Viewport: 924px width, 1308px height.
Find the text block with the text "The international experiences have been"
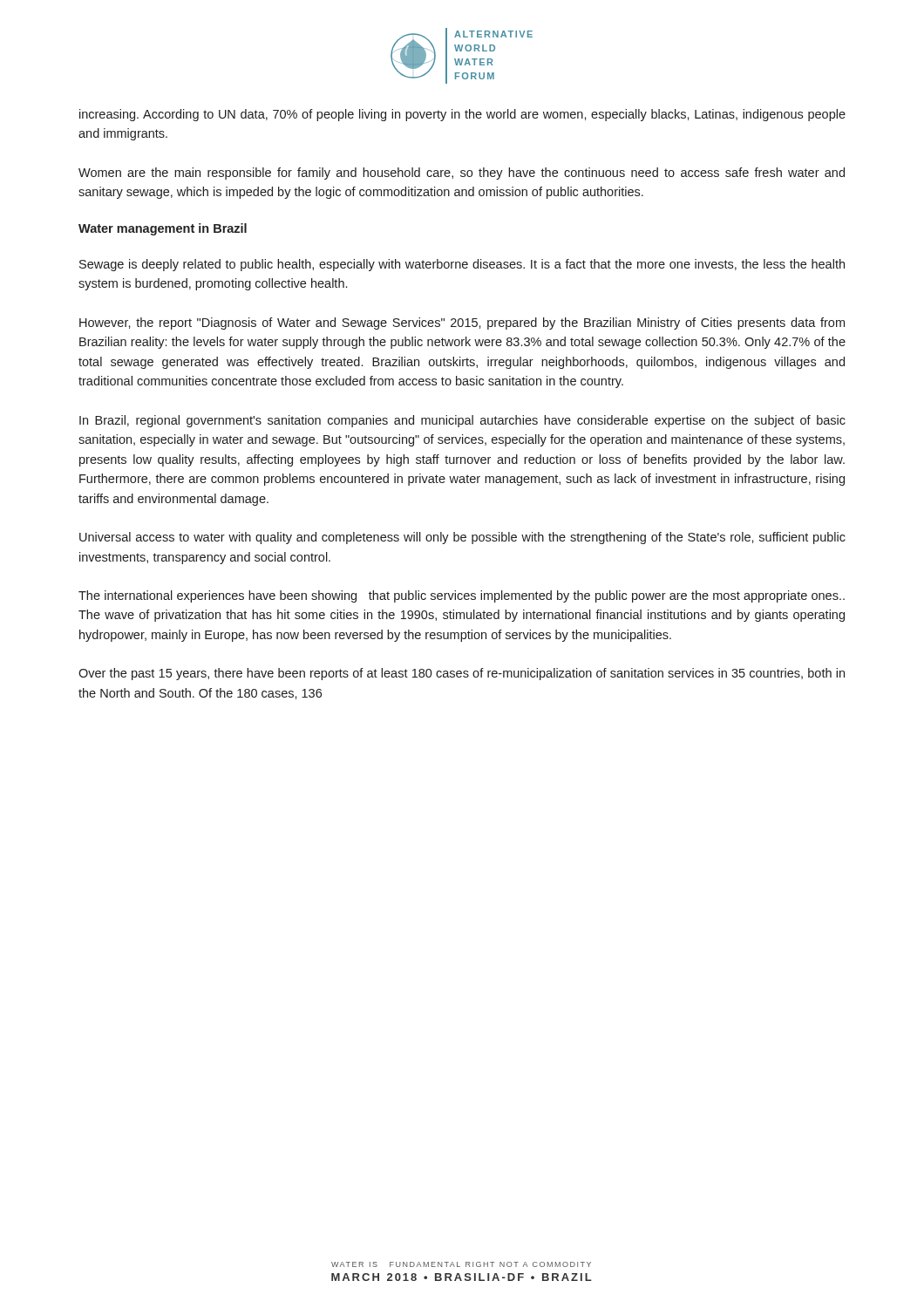(x=462, y=615)
